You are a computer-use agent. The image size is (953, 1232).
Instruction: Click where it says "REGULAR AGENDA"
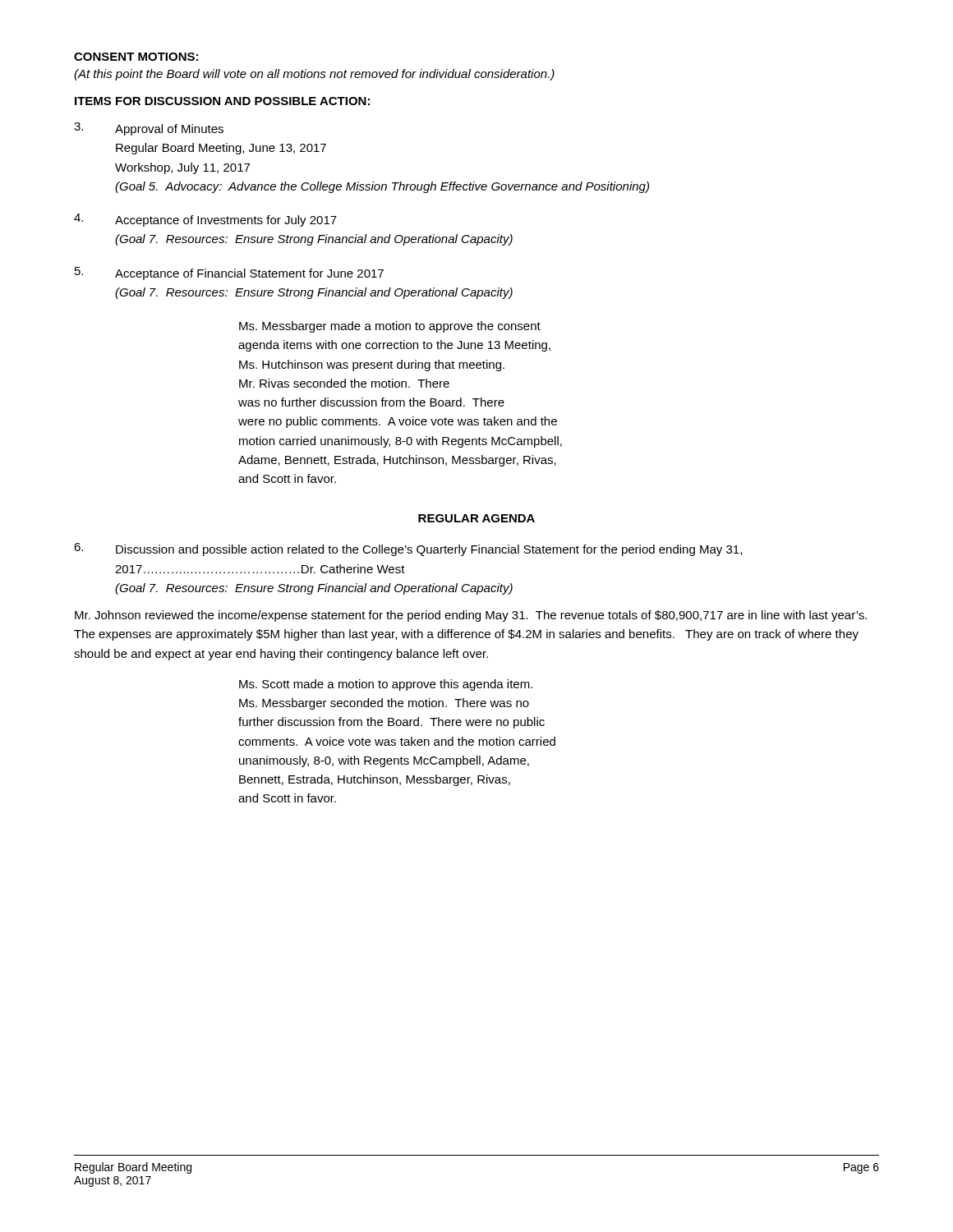476,518
